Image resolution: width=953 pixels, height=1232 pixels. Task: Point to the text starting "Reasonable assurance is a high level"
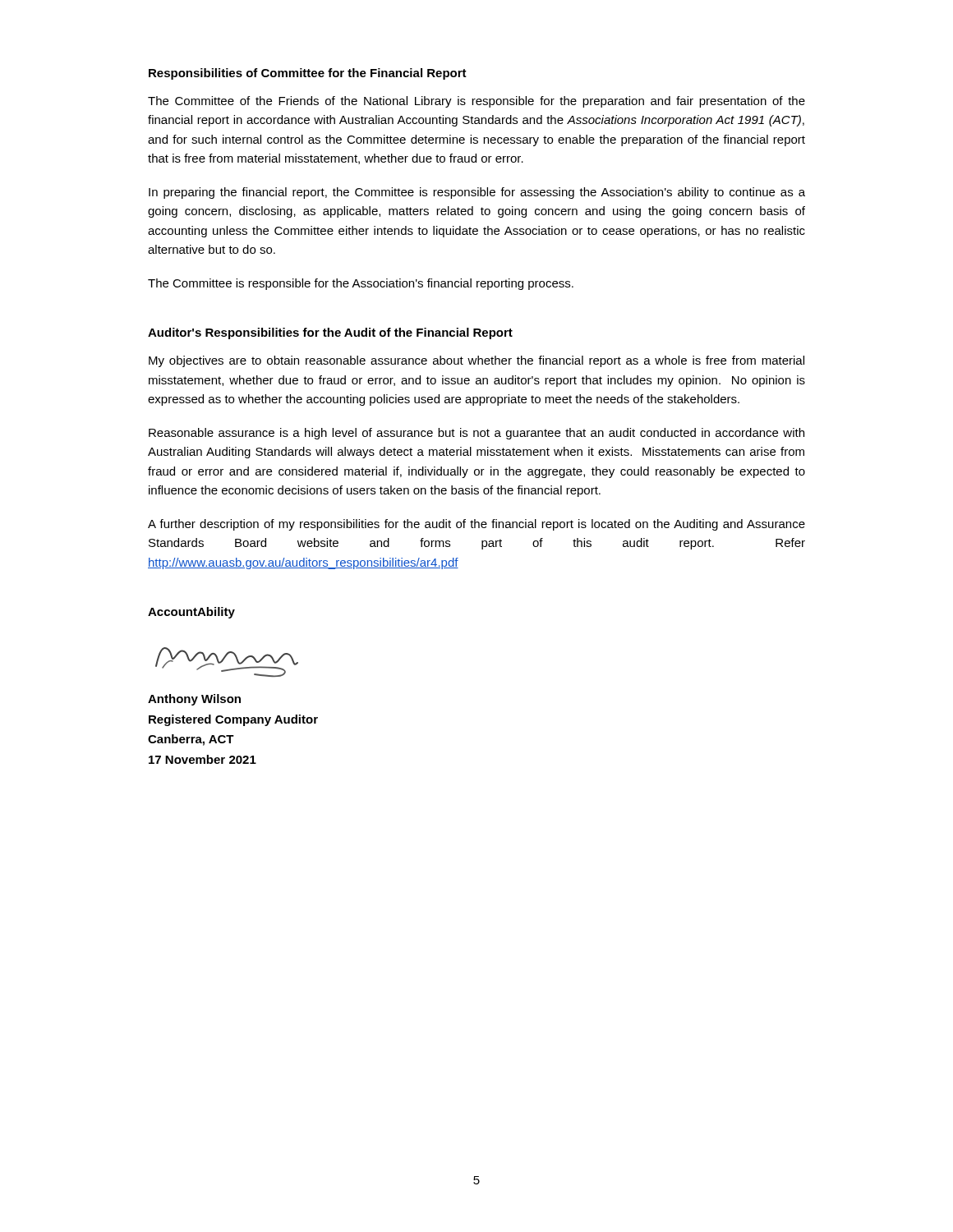[476, 461]
